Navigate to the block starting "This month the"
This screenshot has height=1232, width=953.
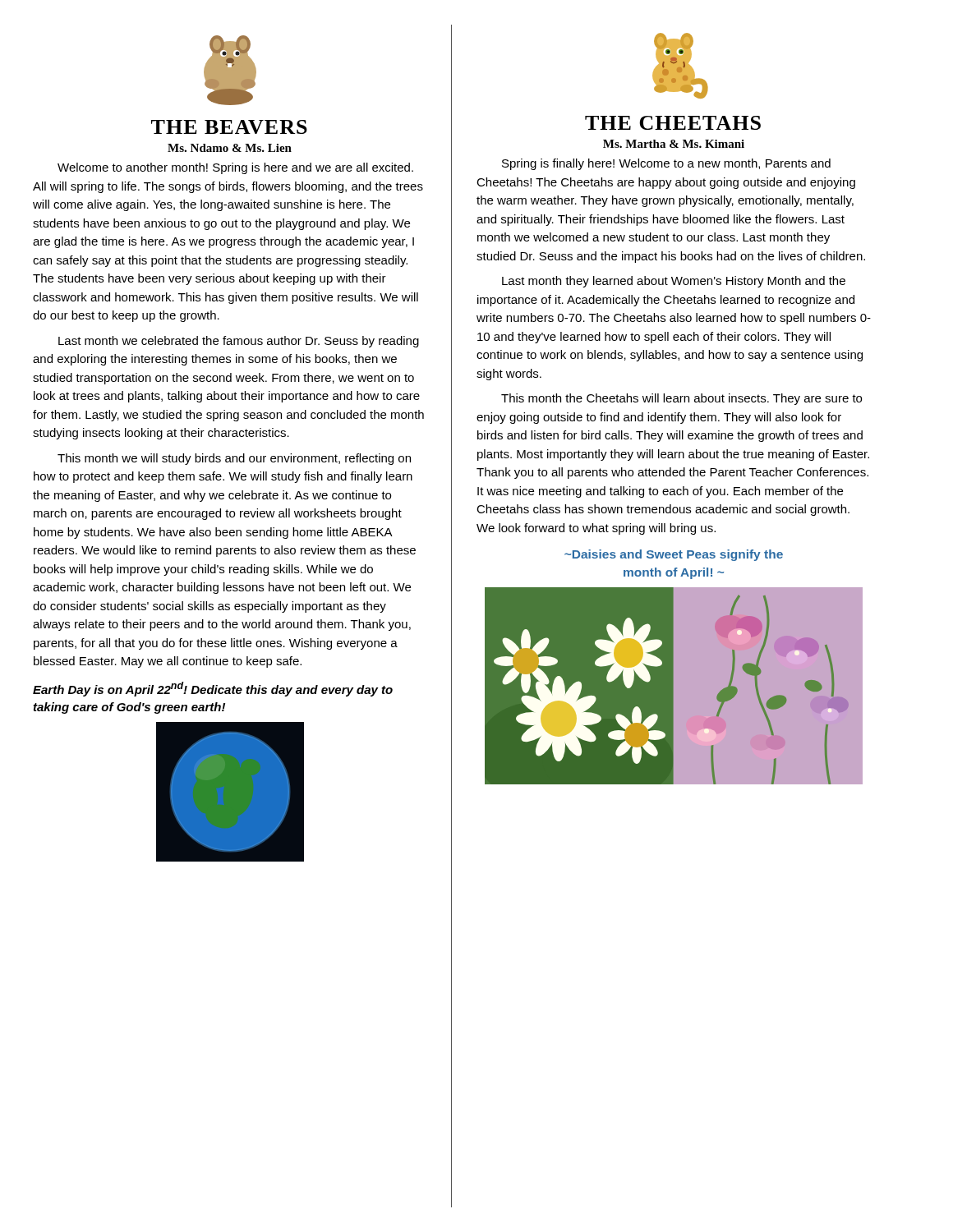674,463
